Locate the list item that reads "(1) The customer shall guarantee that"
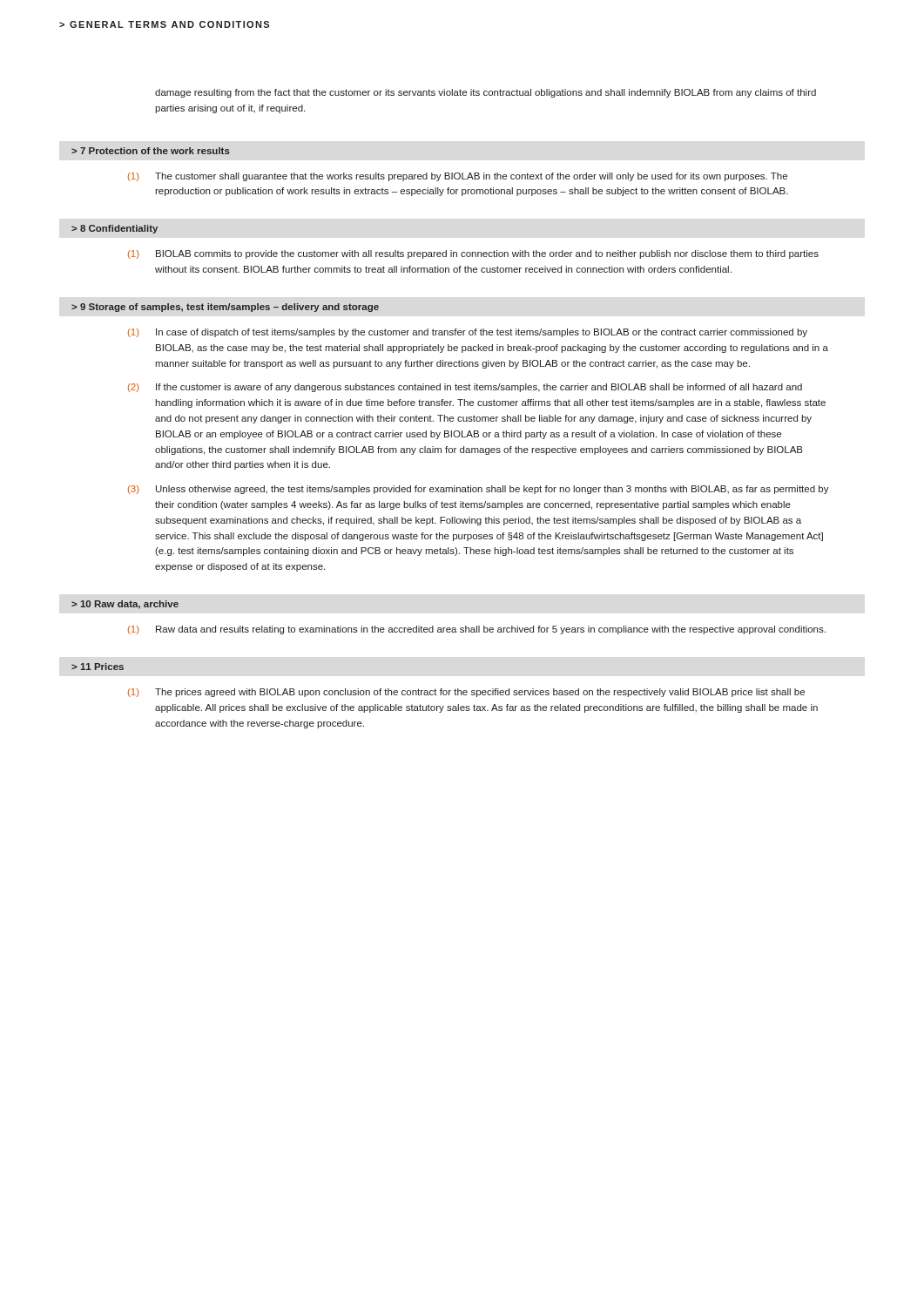The image size is (924, 1307). coord(445,184)
